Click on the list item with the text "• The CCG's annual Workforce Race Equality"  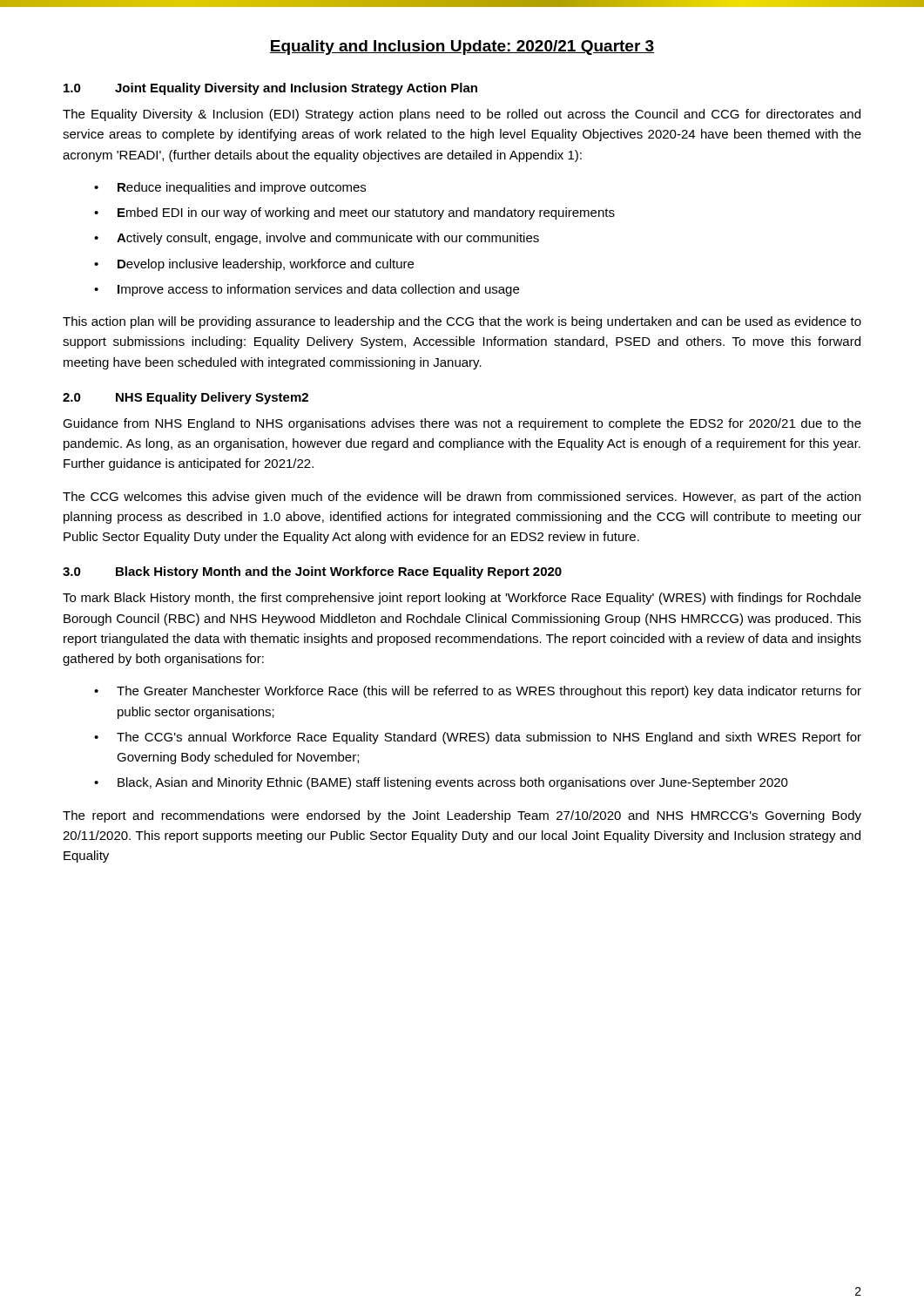pyautogui.click(x=478, y=747)
